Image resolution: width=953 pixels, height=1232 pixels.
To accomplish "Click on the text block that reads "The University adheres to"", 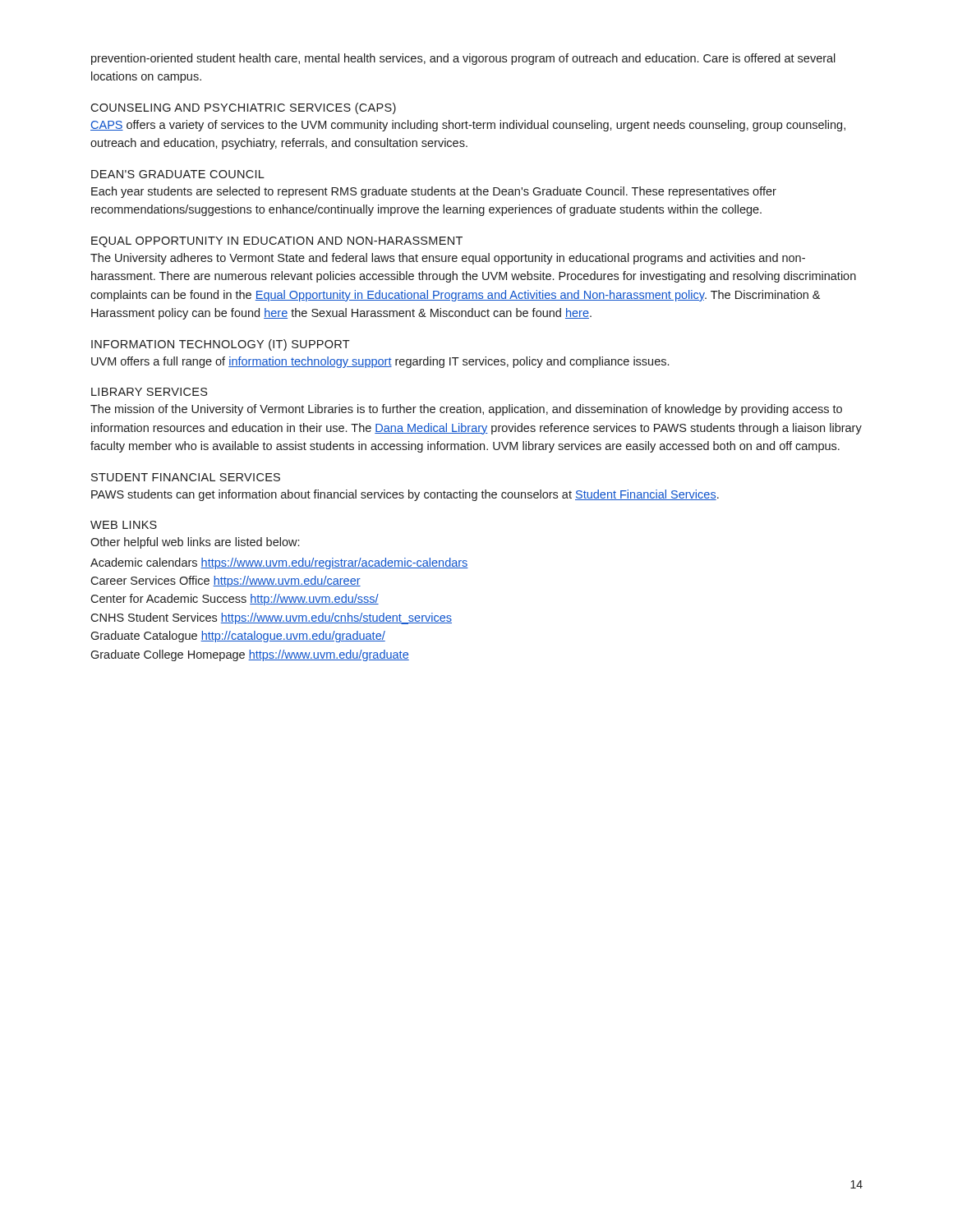I will (x=473, y=285).
